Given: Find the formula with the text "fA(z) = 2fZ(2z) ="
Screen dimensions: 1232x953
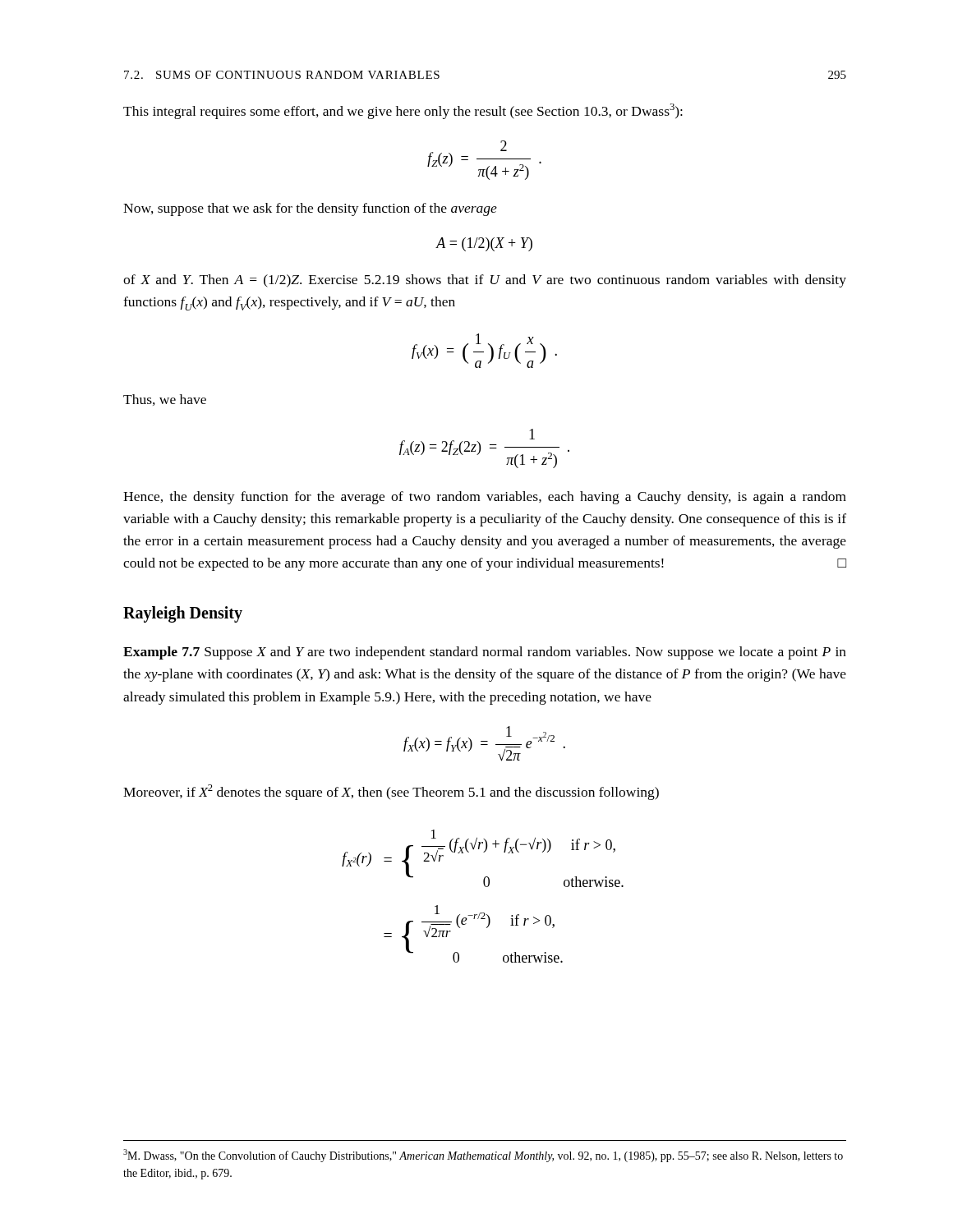Looking at the screenshot, I should coord(485,448).
